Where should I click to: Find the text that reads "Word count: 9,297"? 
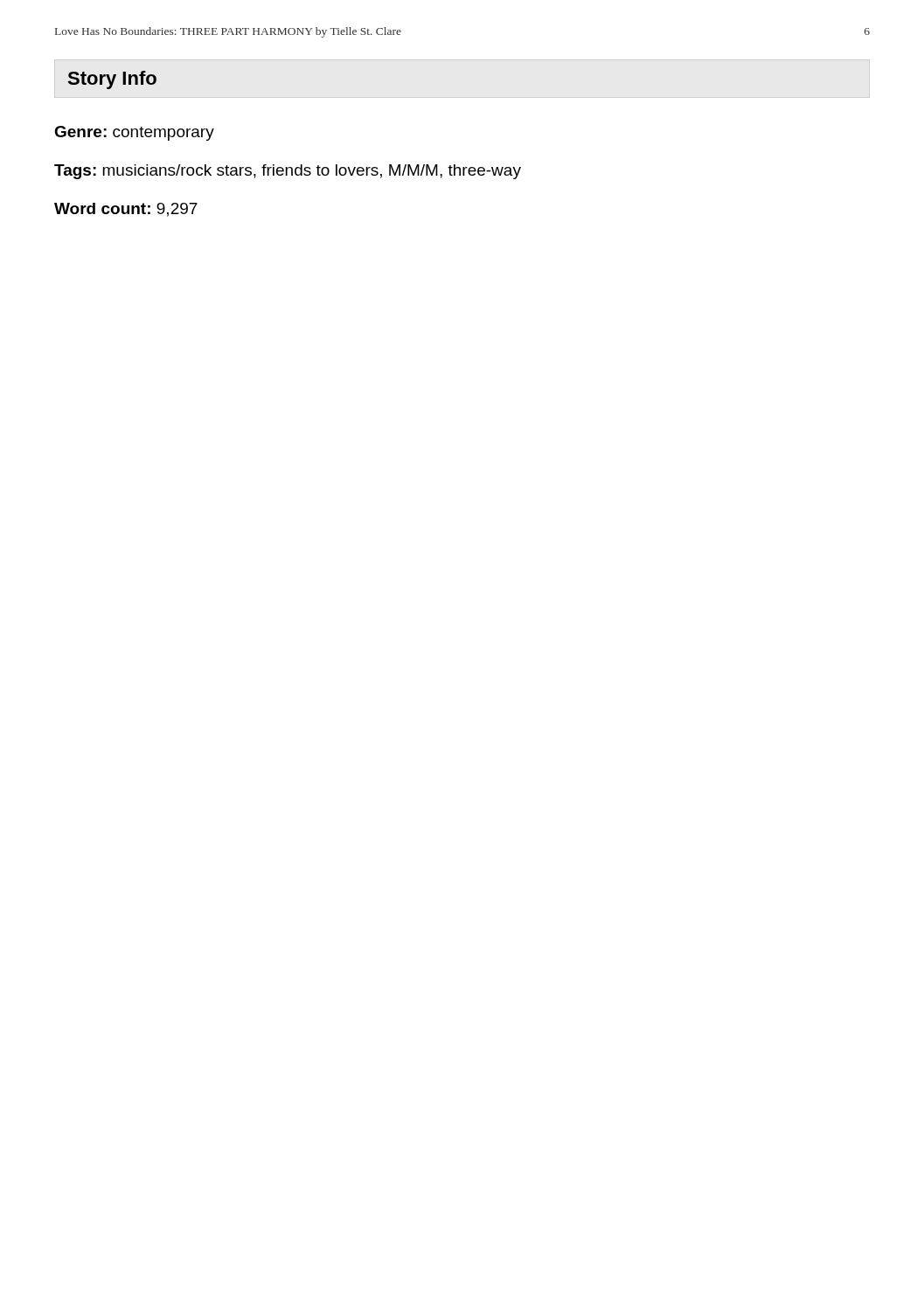126,208
